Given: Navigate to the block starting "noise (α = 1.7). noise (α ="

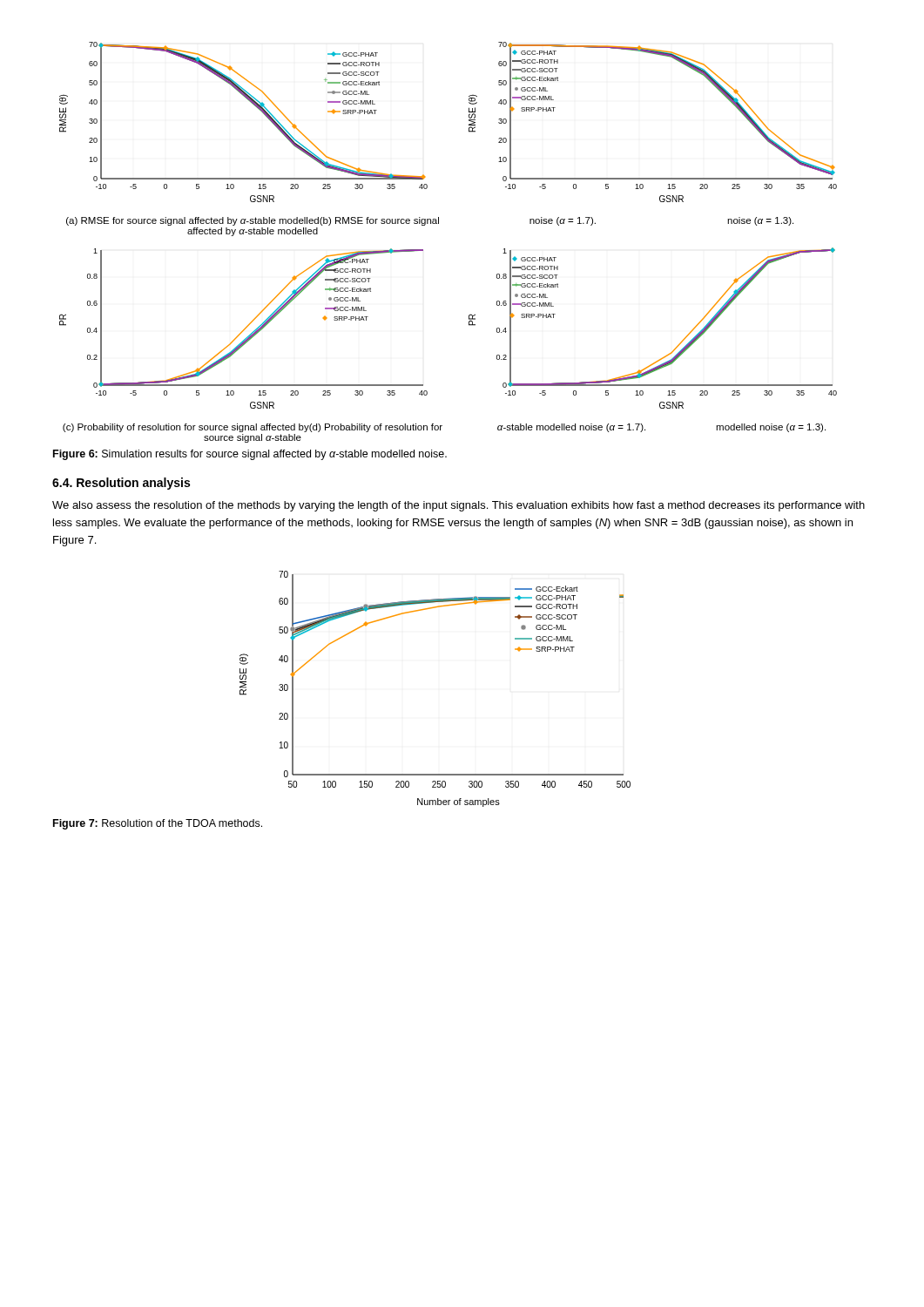Looking at the screenshot, I should tap(560, 221).
